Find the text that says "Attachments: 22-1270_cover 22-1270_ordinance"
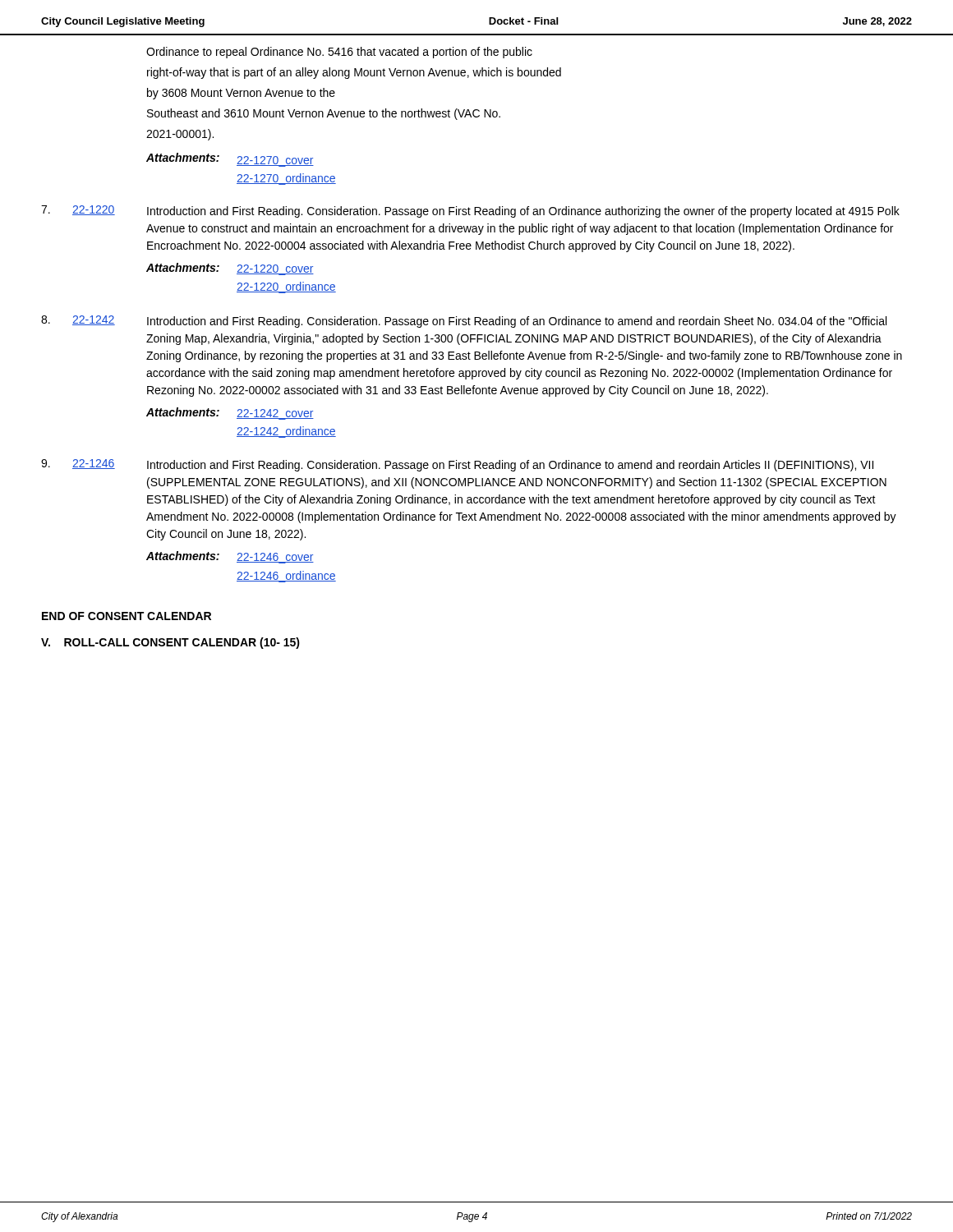This screenshot has width=953, height=1232. (x=241, y=169)
